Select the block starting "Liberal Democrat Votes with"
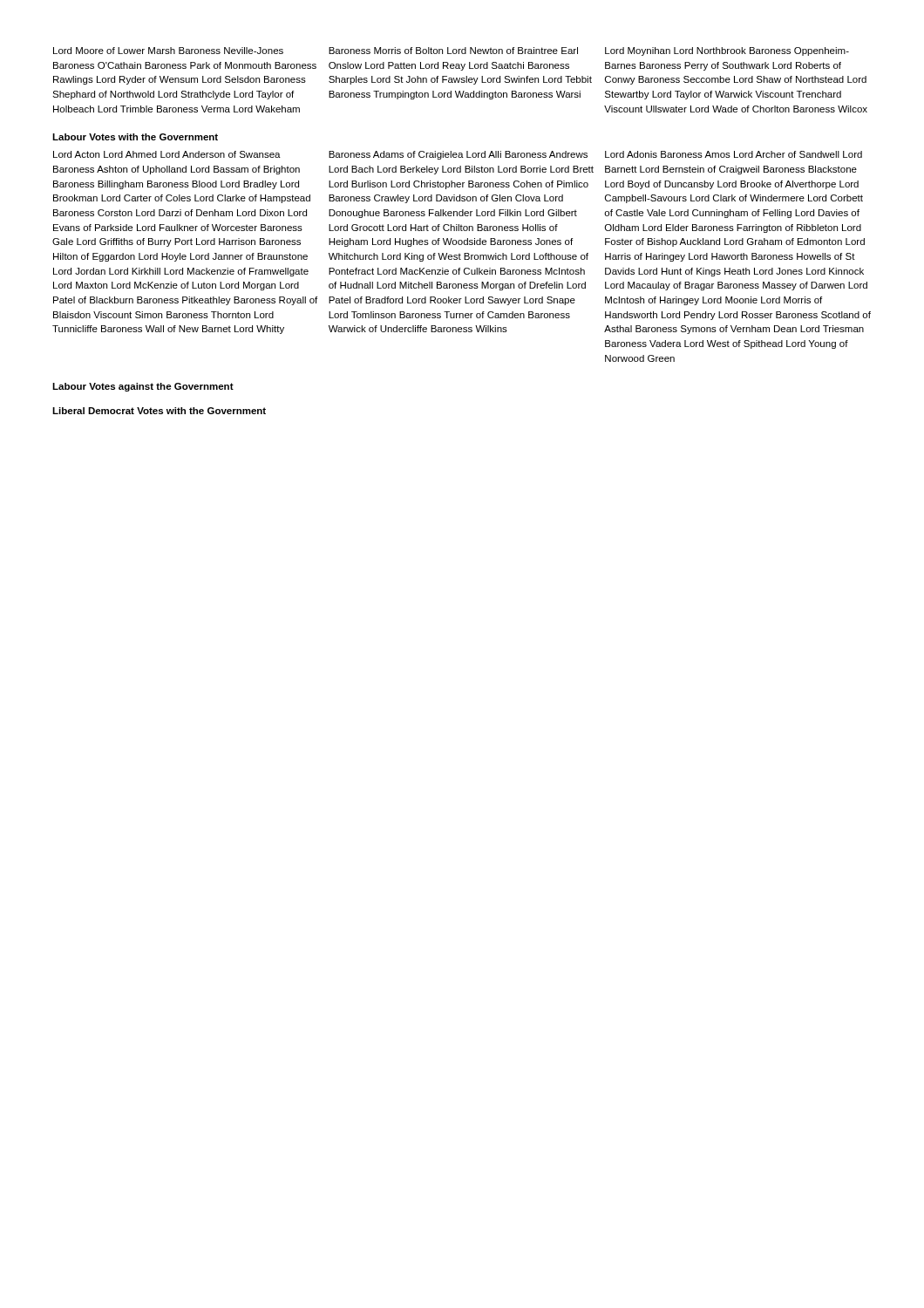 [159, 411]
